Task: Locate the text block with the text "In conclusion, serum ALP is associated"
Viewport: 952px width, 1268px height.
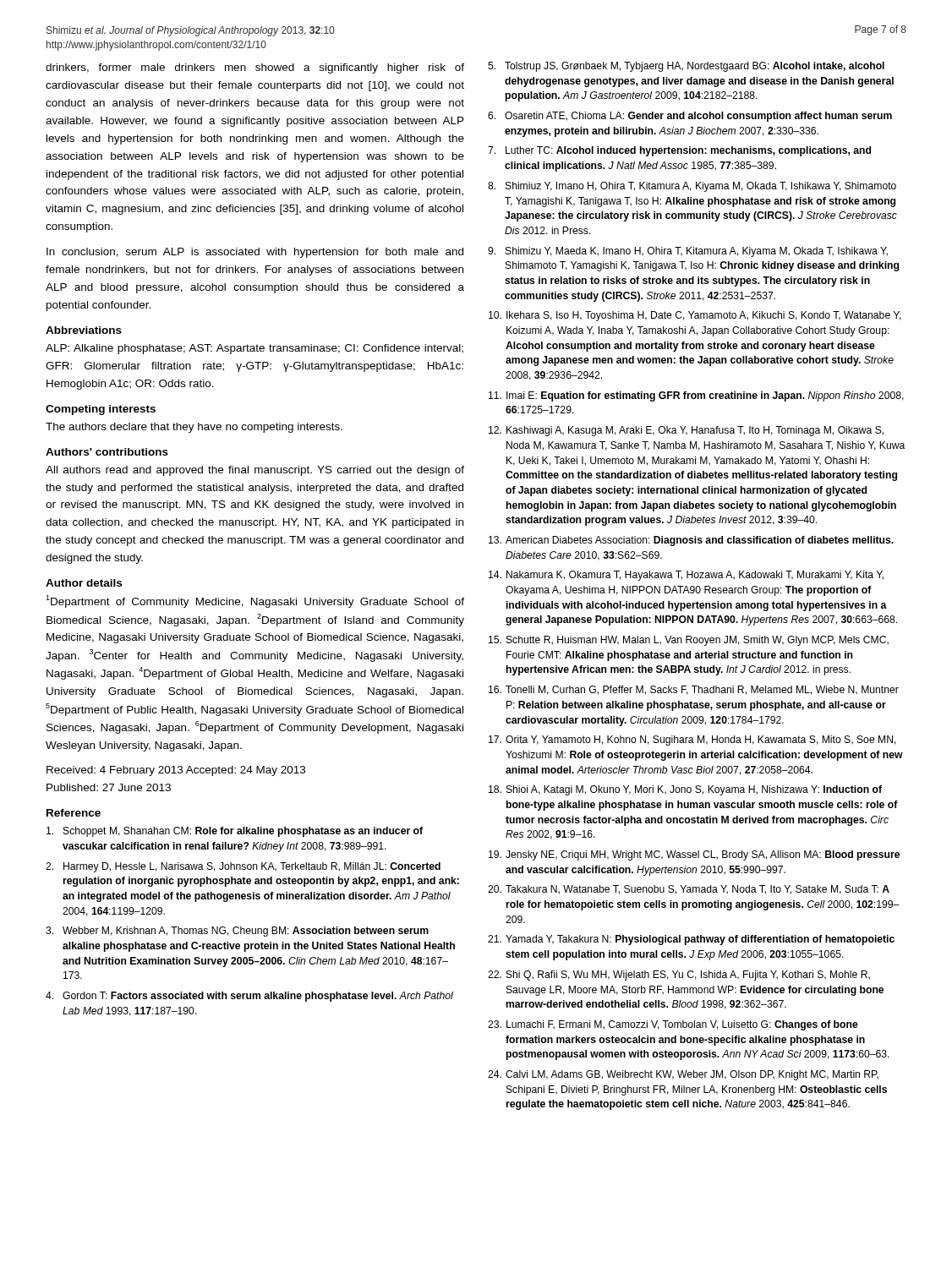Action: (255, 279)
